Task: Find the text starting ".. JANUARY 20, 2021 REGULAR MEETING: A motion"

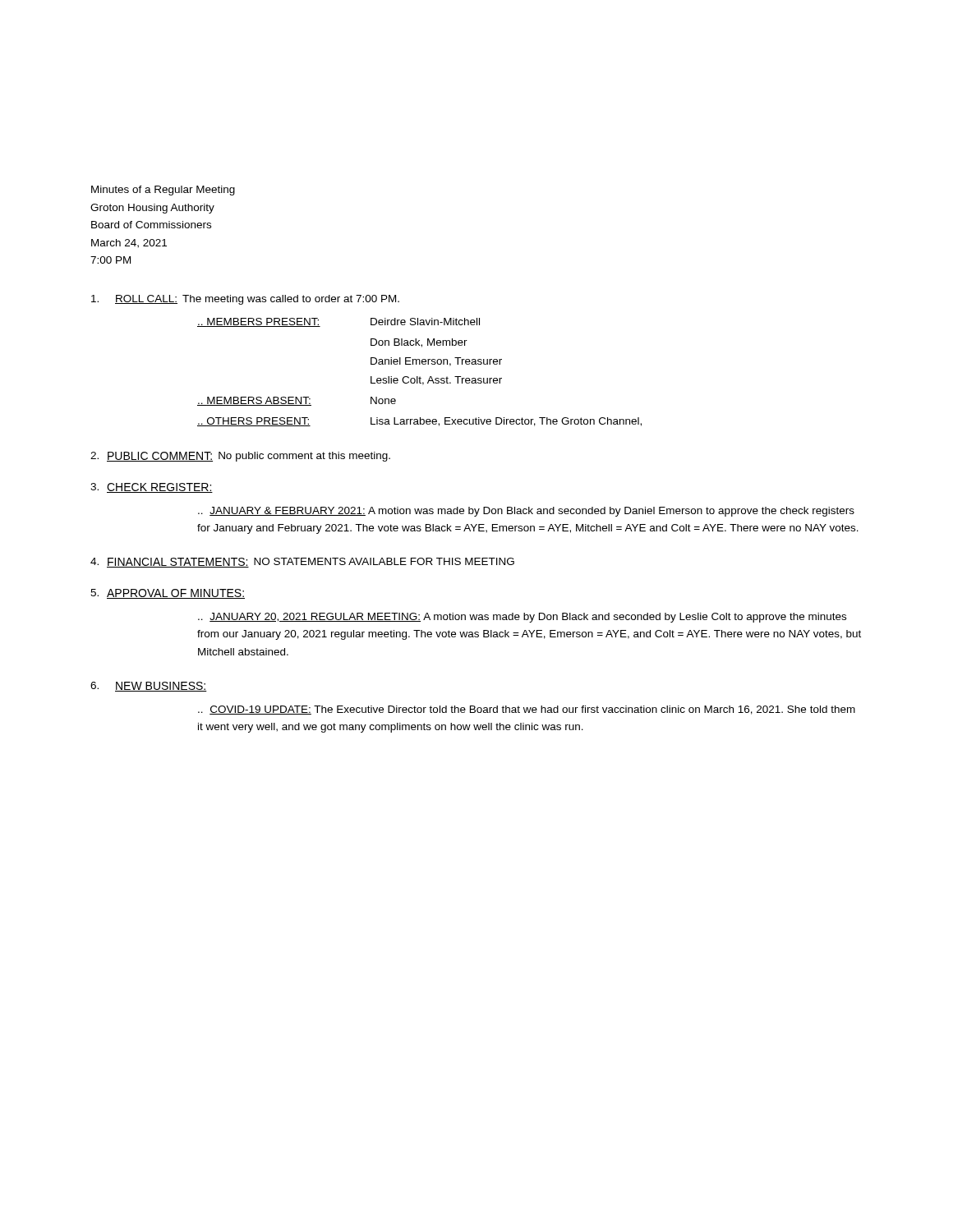Action: click(x=529, y=634)
